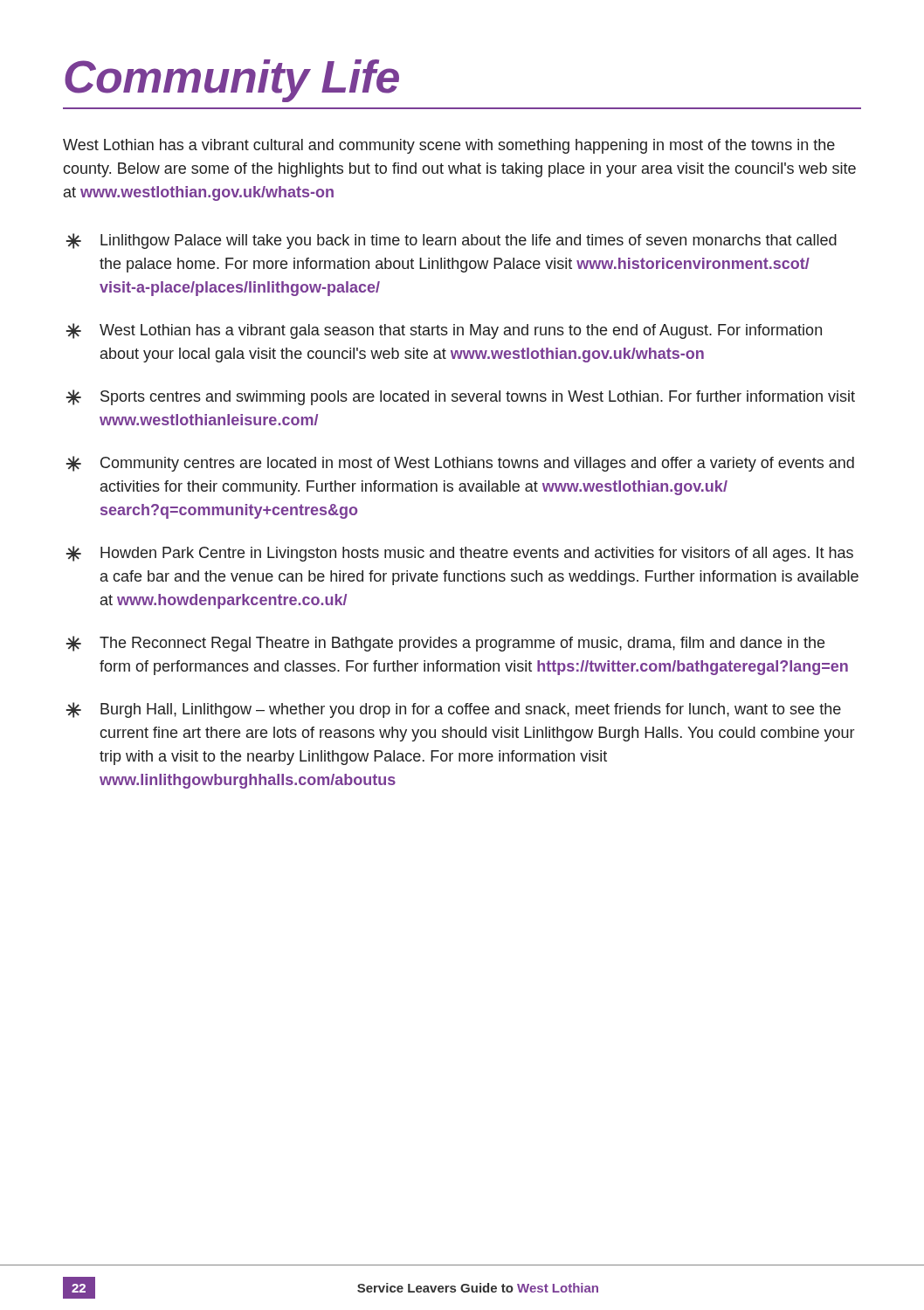Navigate to the block starting "Community Life"

click(232, 81)
